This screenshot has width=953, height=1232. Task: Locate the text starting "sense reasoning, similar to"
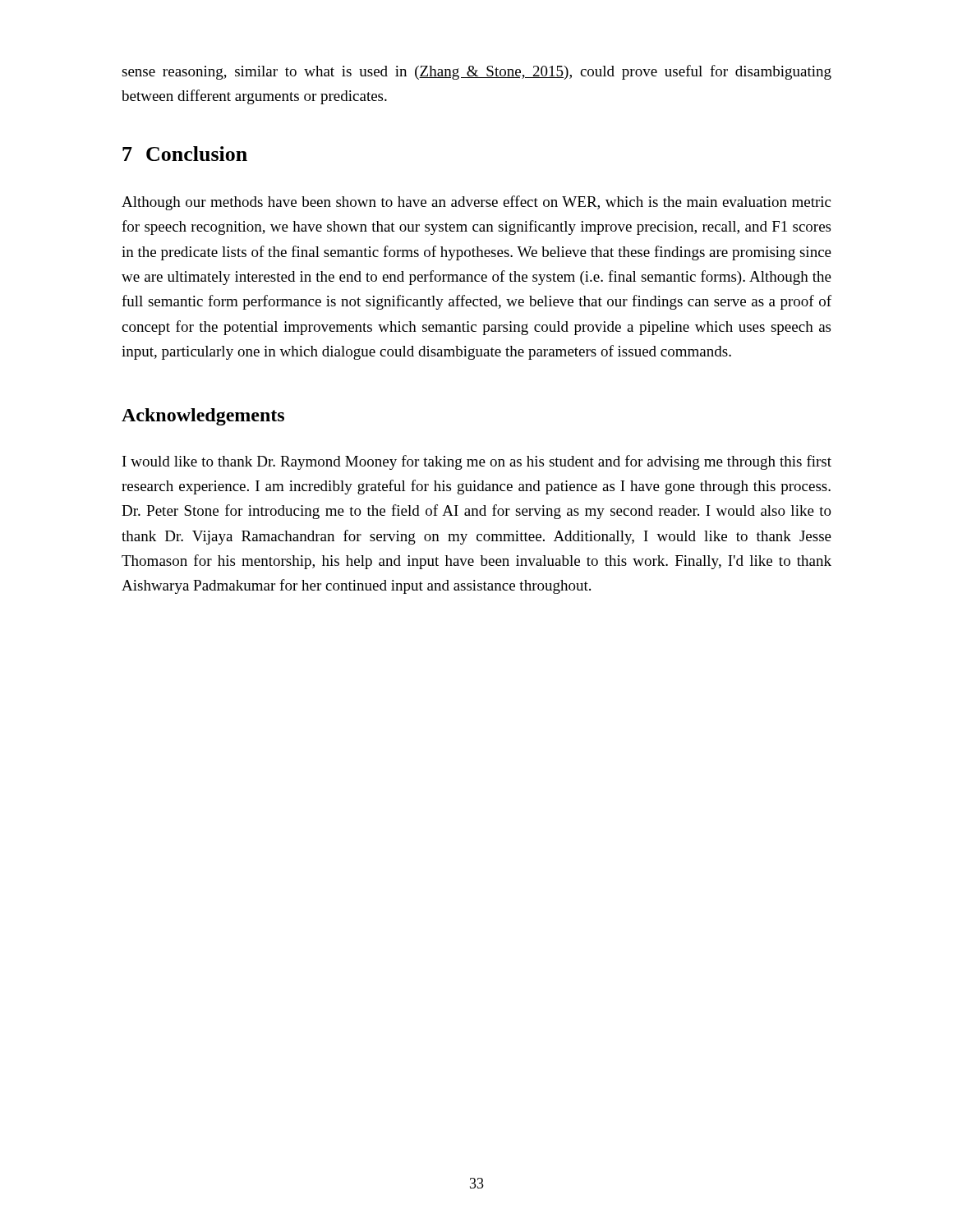tap(476, 84)
